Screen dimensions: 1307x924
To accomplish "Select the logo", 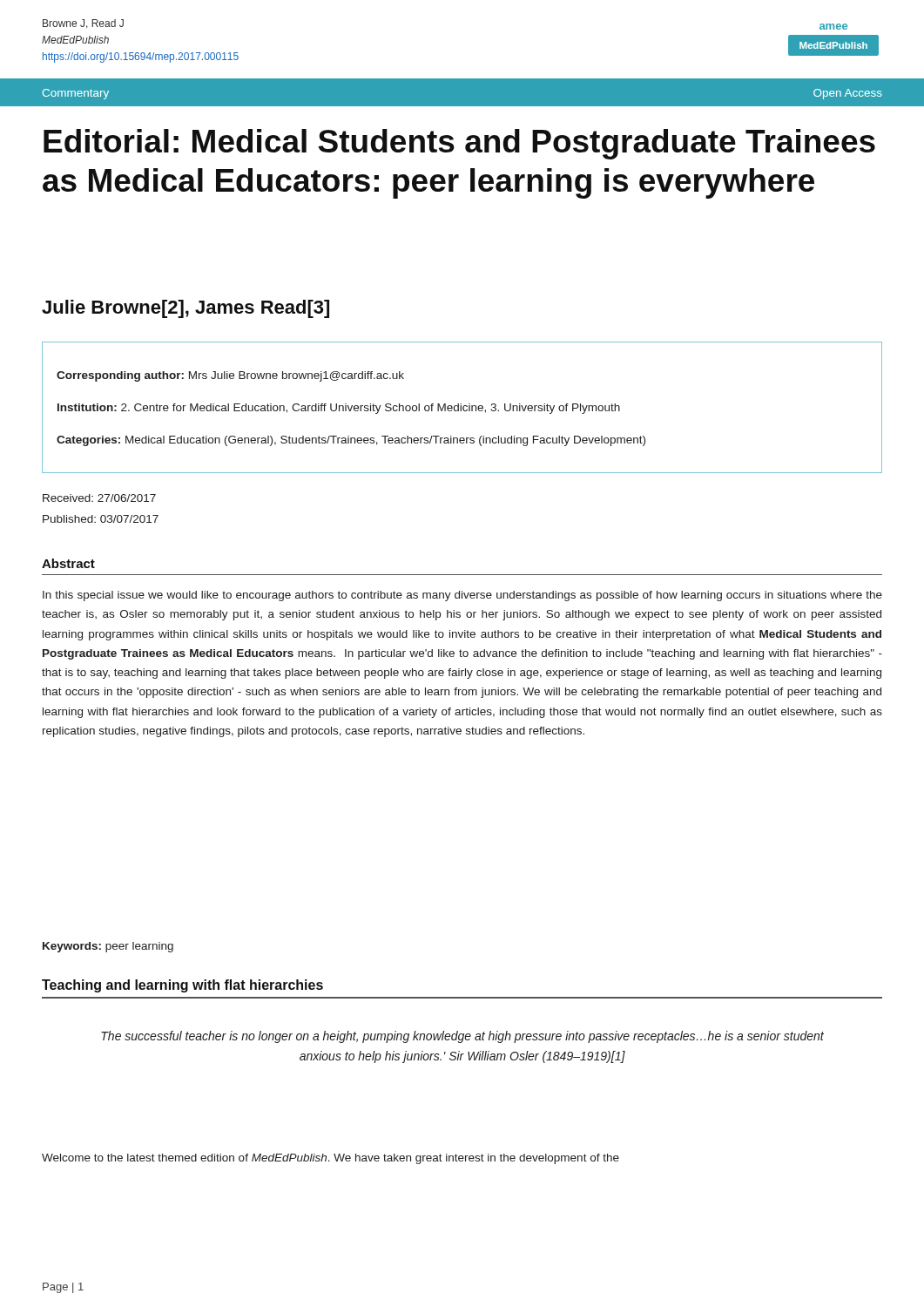I will coord(833,37).
